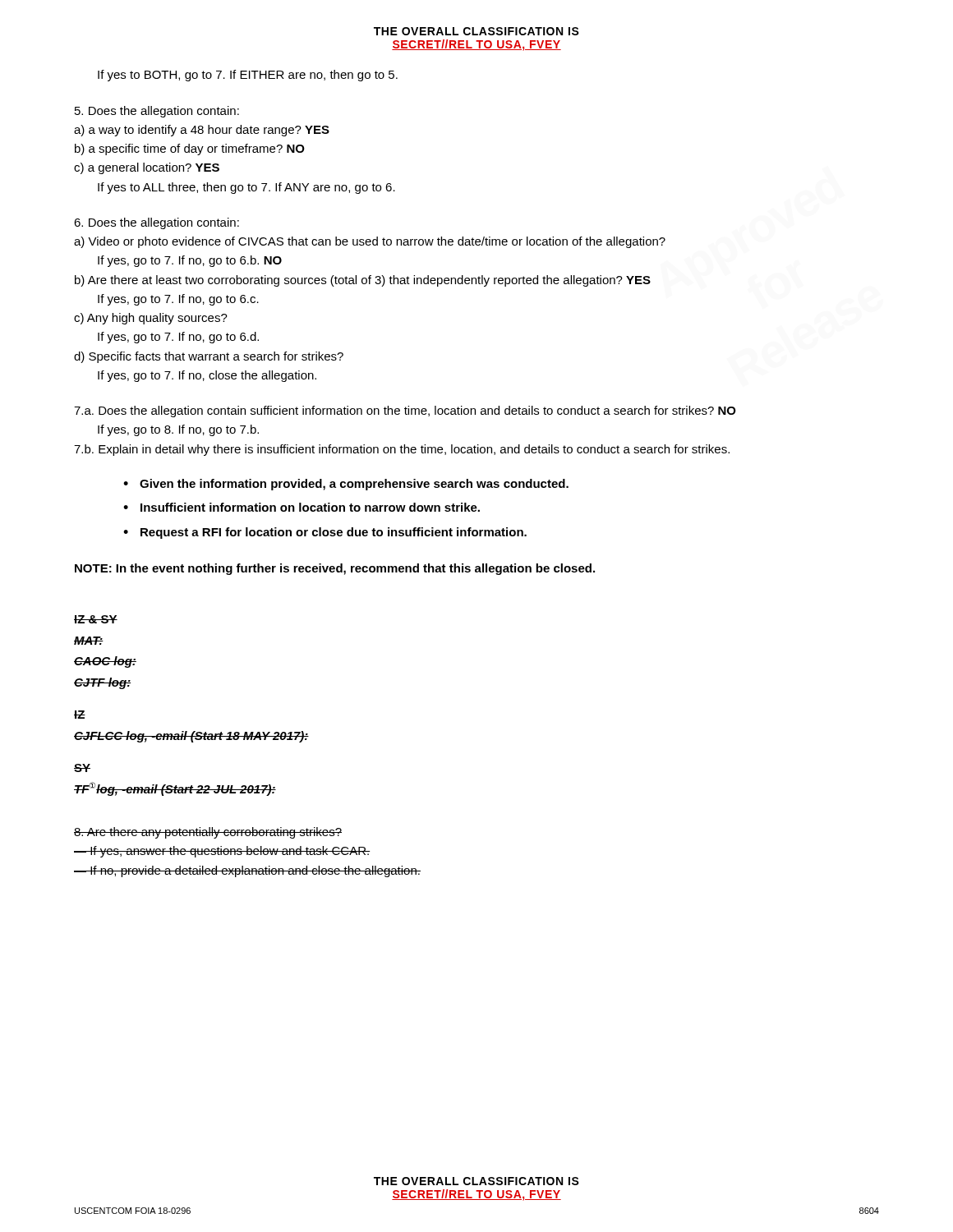Locate the block of text that opens with "NOTE: In the event nothing further"
953x1232 pixels.
[335, 568]
